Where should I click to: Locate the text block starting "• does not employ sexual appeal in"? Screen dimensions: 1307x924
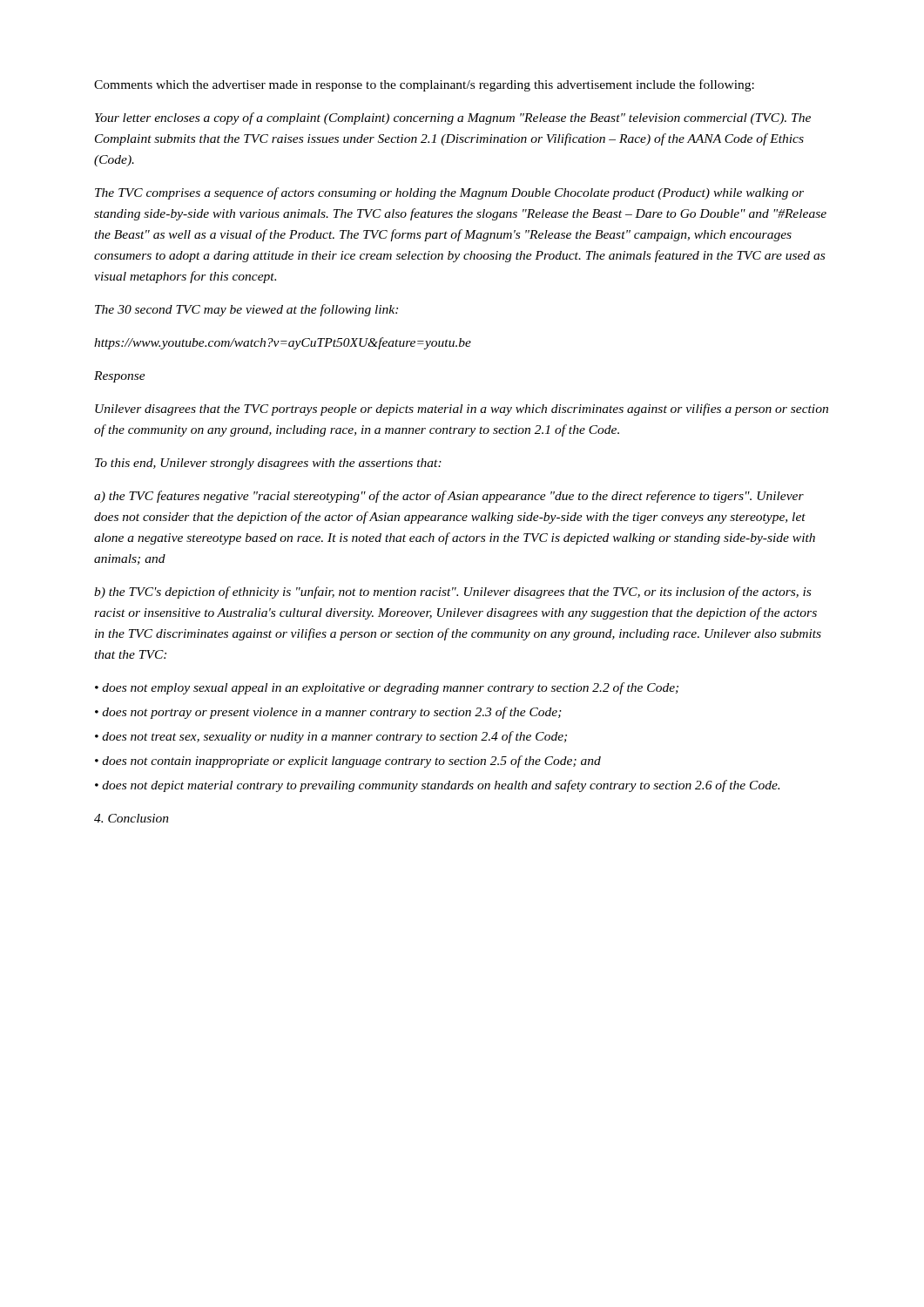tap(462, 688)
